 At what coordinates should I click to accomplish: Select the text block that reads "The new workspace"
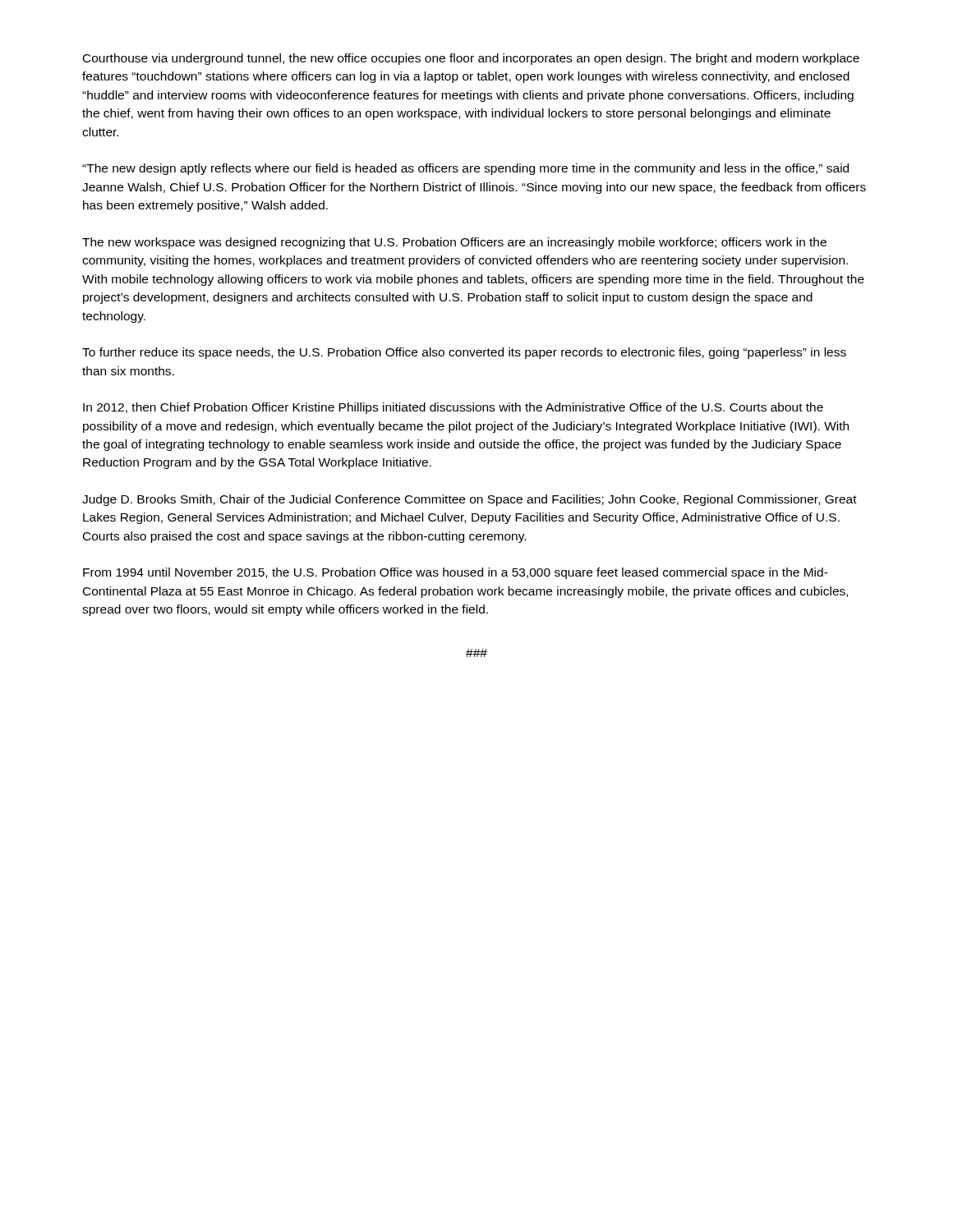click(473, 279)
